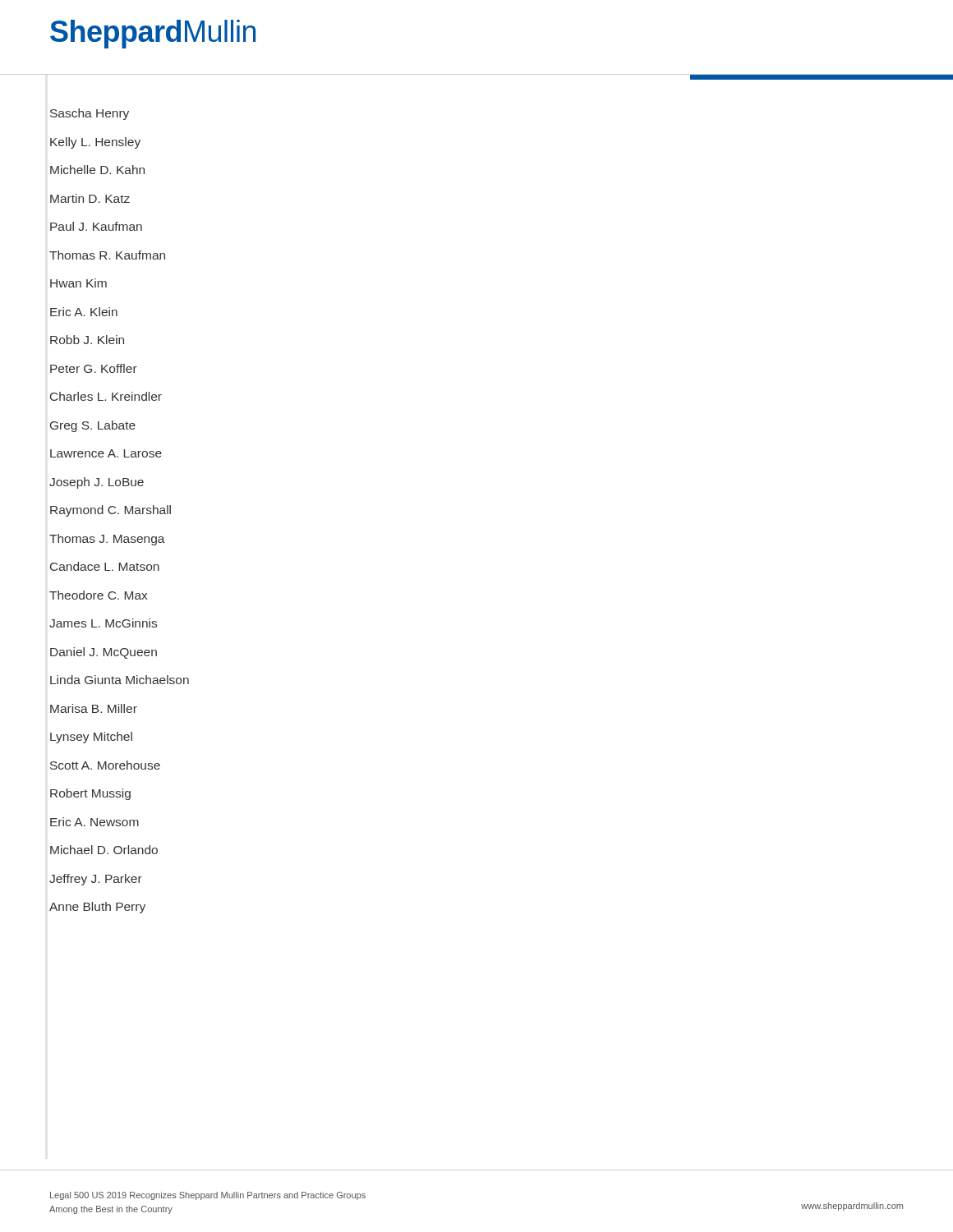This screenshot has height=1232, width=953.
Task: Locate the text block starting "Candace L. Matson"
Action: click(104, 567)
